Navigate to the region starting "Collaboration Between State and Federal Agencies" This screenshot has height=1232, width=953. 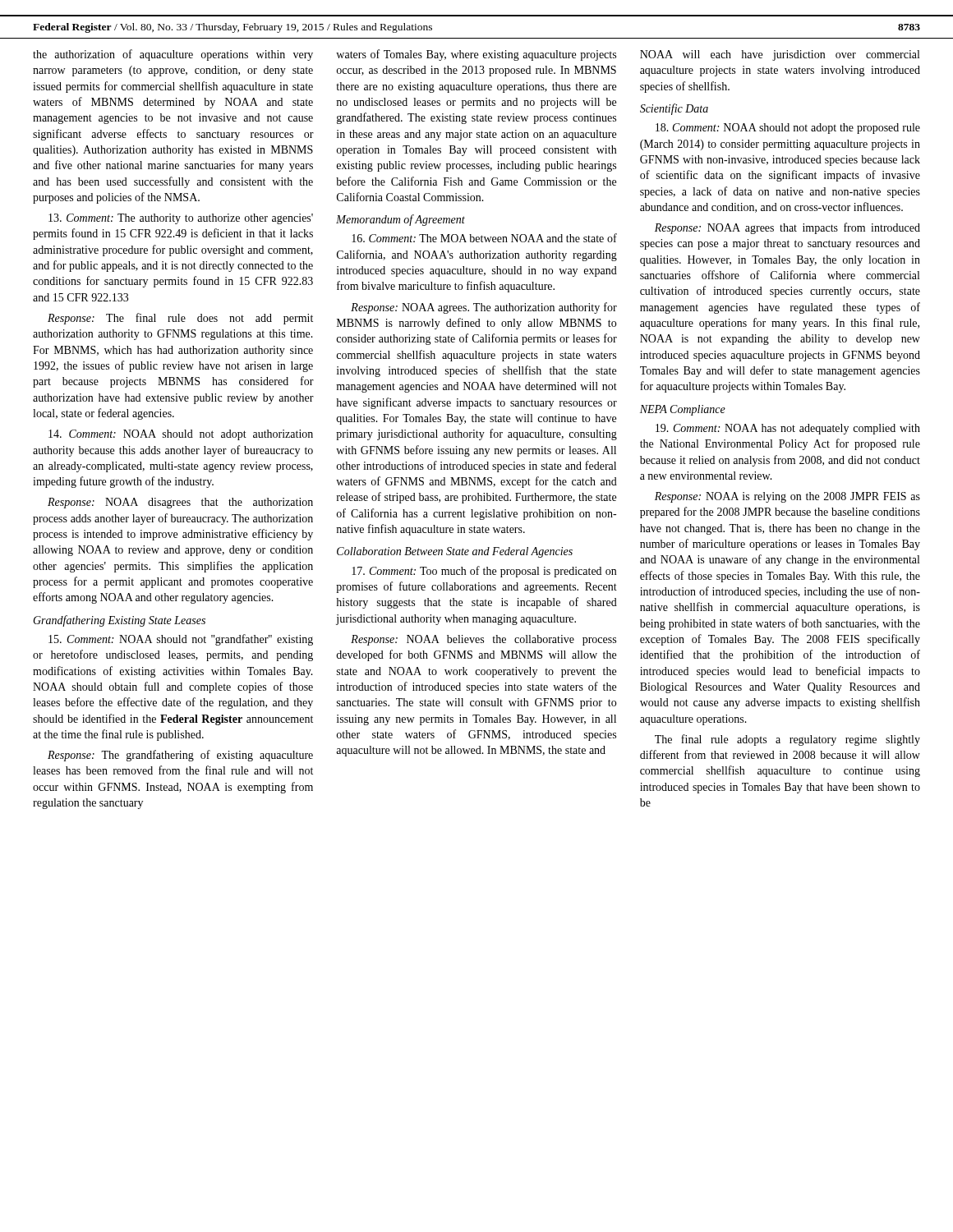[x=476, y=552]
